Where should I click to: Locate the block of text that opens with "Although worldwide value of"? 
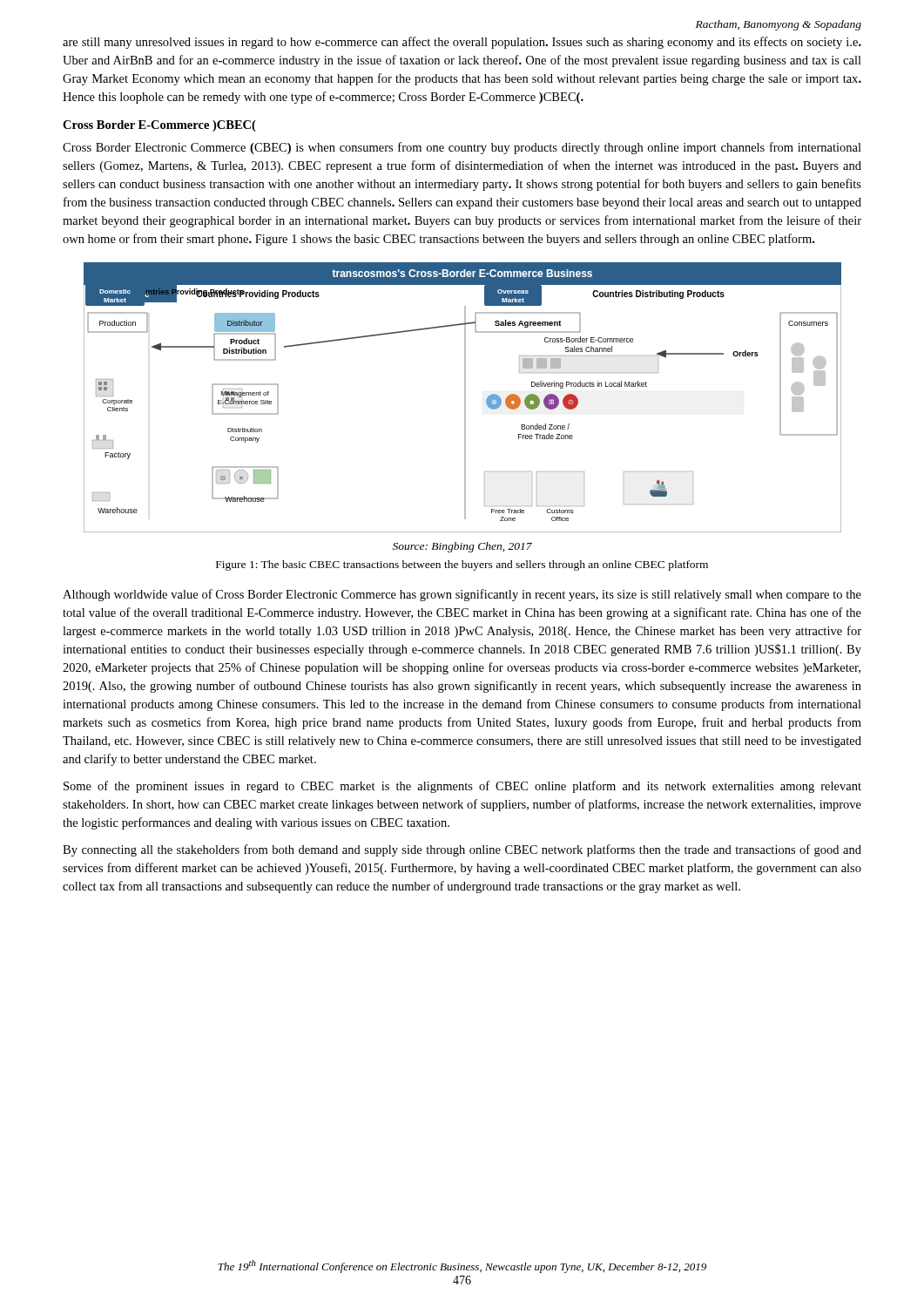[x=462, y=677]
